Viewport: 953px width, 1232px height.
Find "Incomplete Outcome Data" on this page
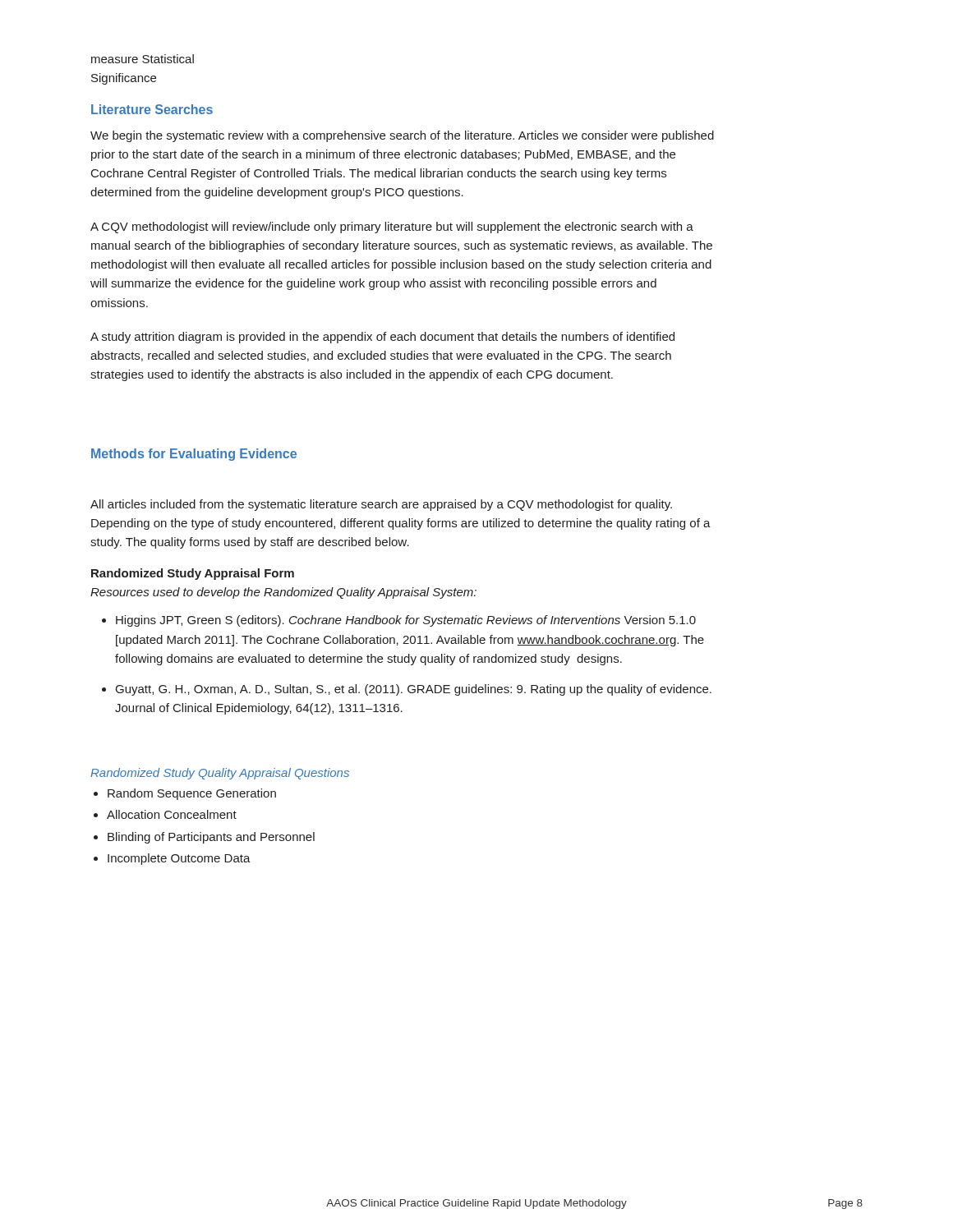click(x=178, y=858)
